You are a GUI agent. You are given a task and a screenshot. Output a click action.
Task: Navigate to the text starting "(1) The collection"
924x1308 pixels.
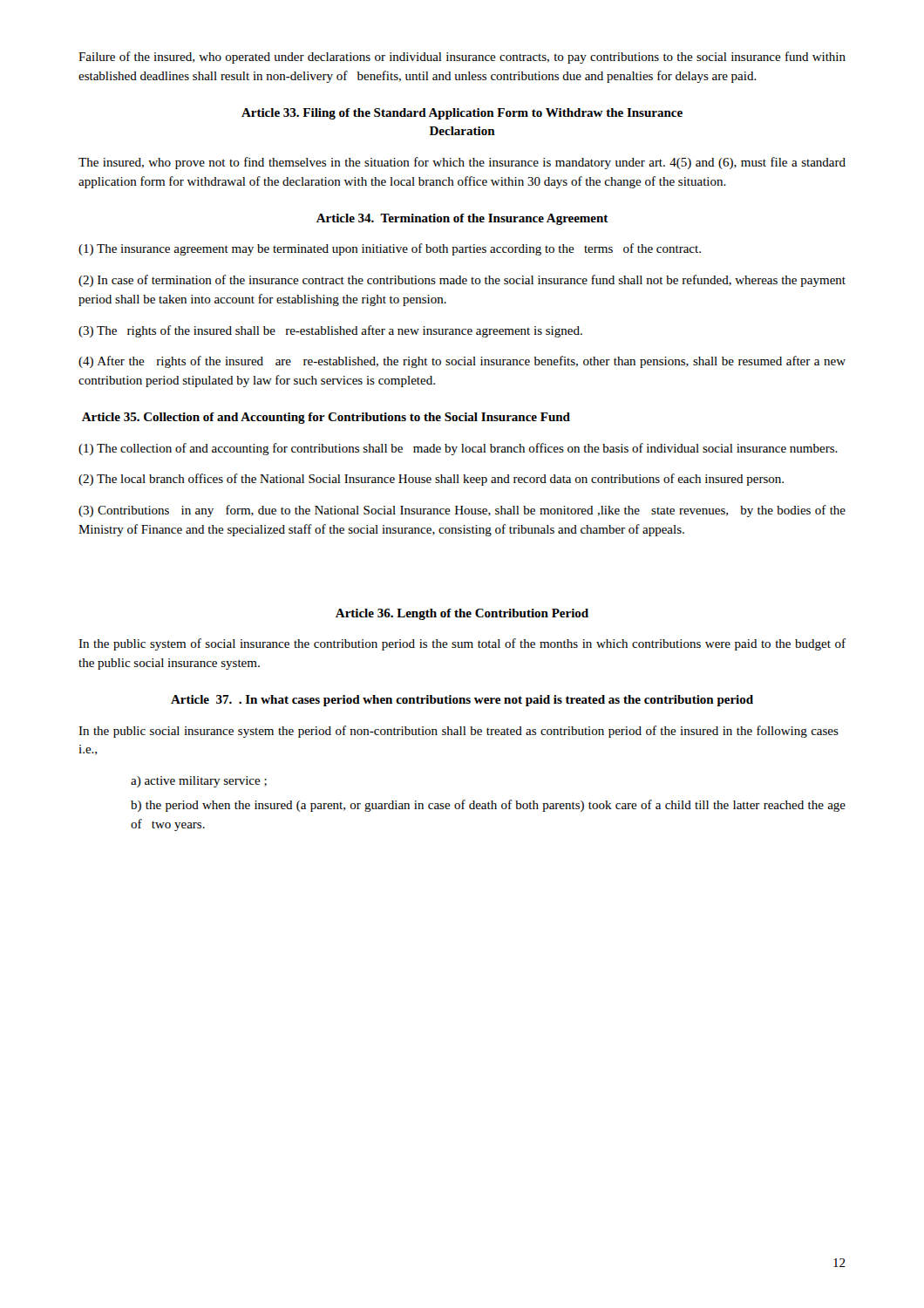(x=458, y=448)
